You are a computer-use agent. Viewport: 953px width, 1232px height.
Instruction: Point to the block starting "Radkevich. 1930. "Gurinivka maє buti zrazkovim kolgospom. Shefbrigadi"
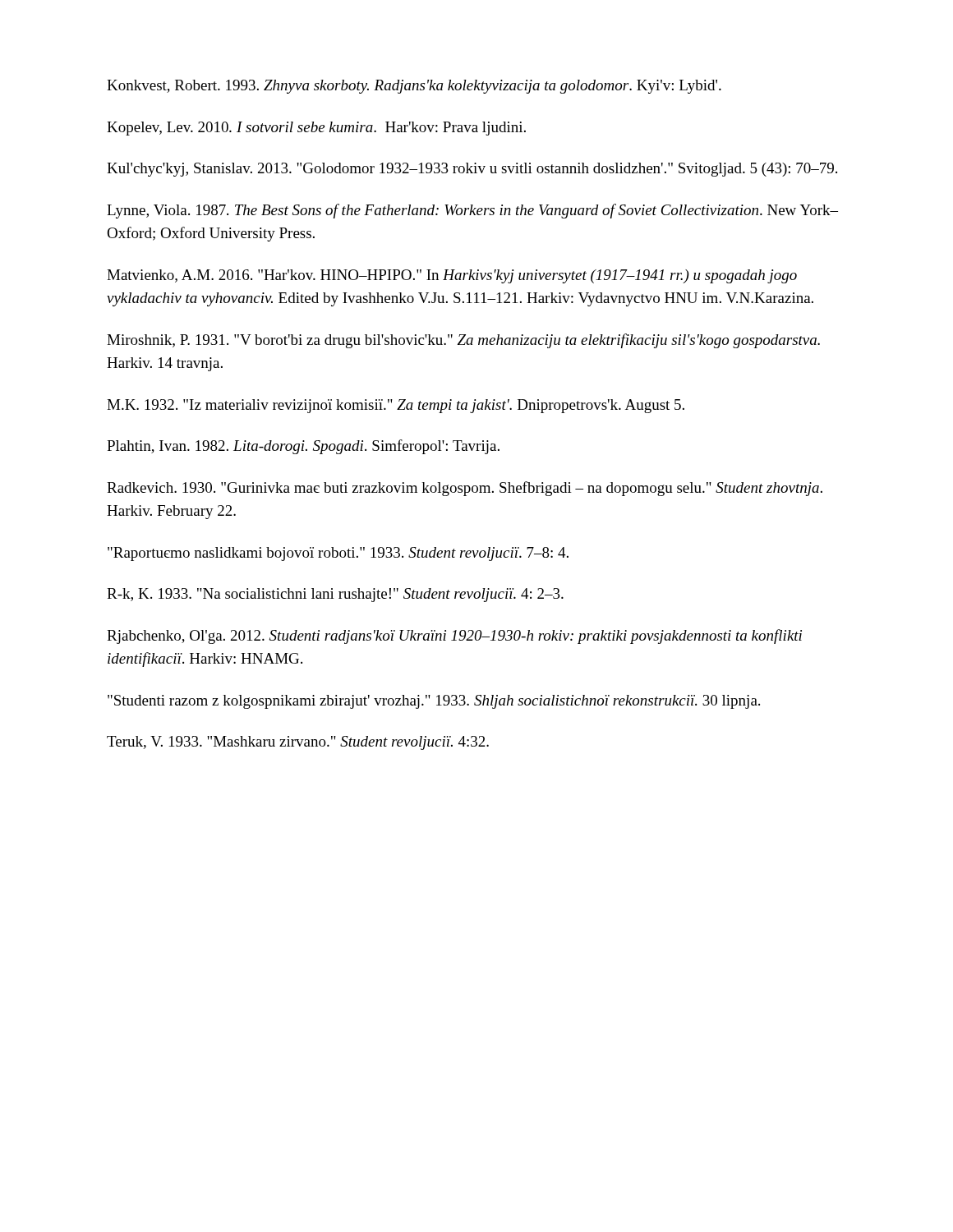coord(465,499)
